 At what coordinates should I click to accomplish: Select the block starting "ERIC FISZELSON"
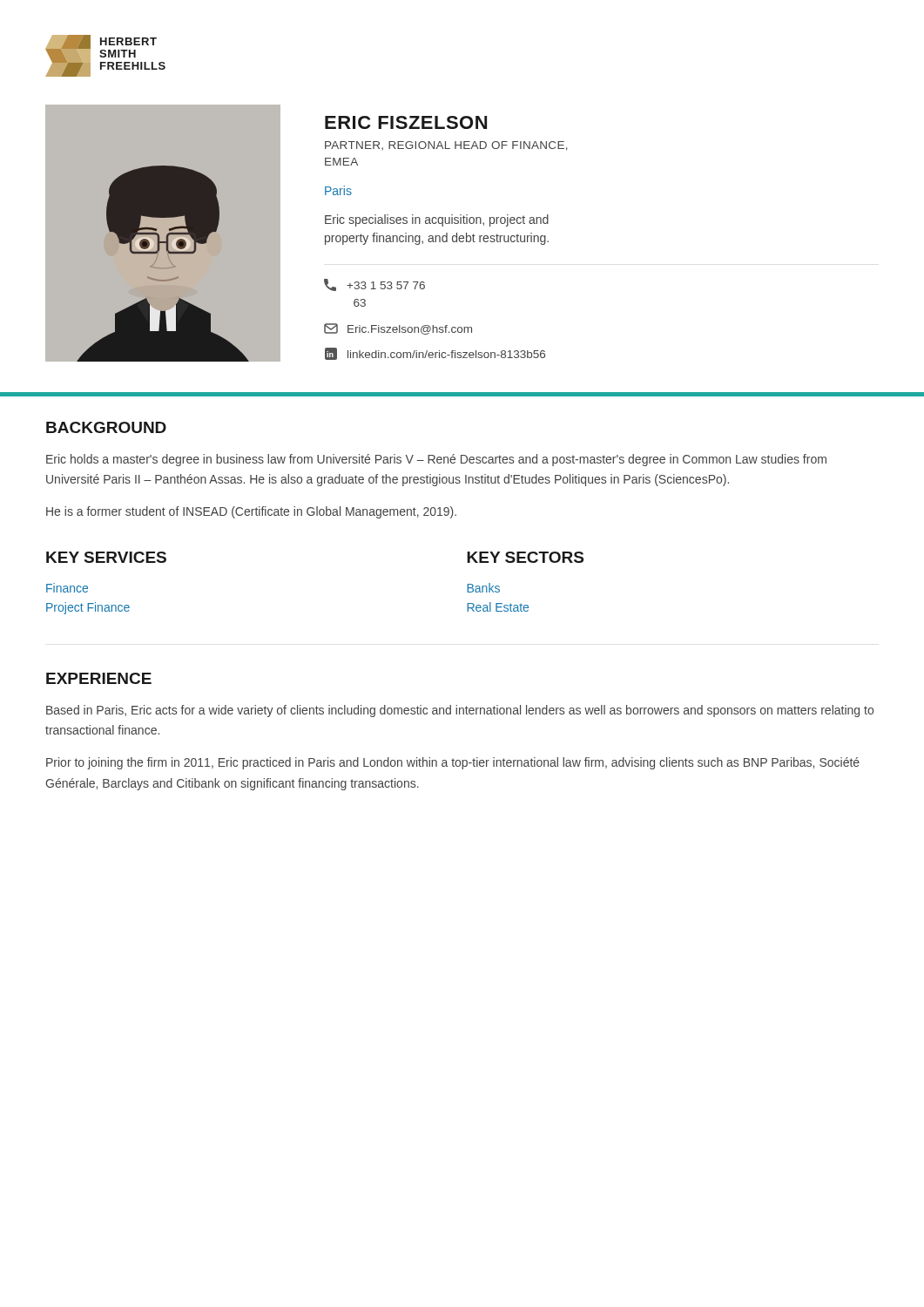pyautogui.click(x=406, y=122)
